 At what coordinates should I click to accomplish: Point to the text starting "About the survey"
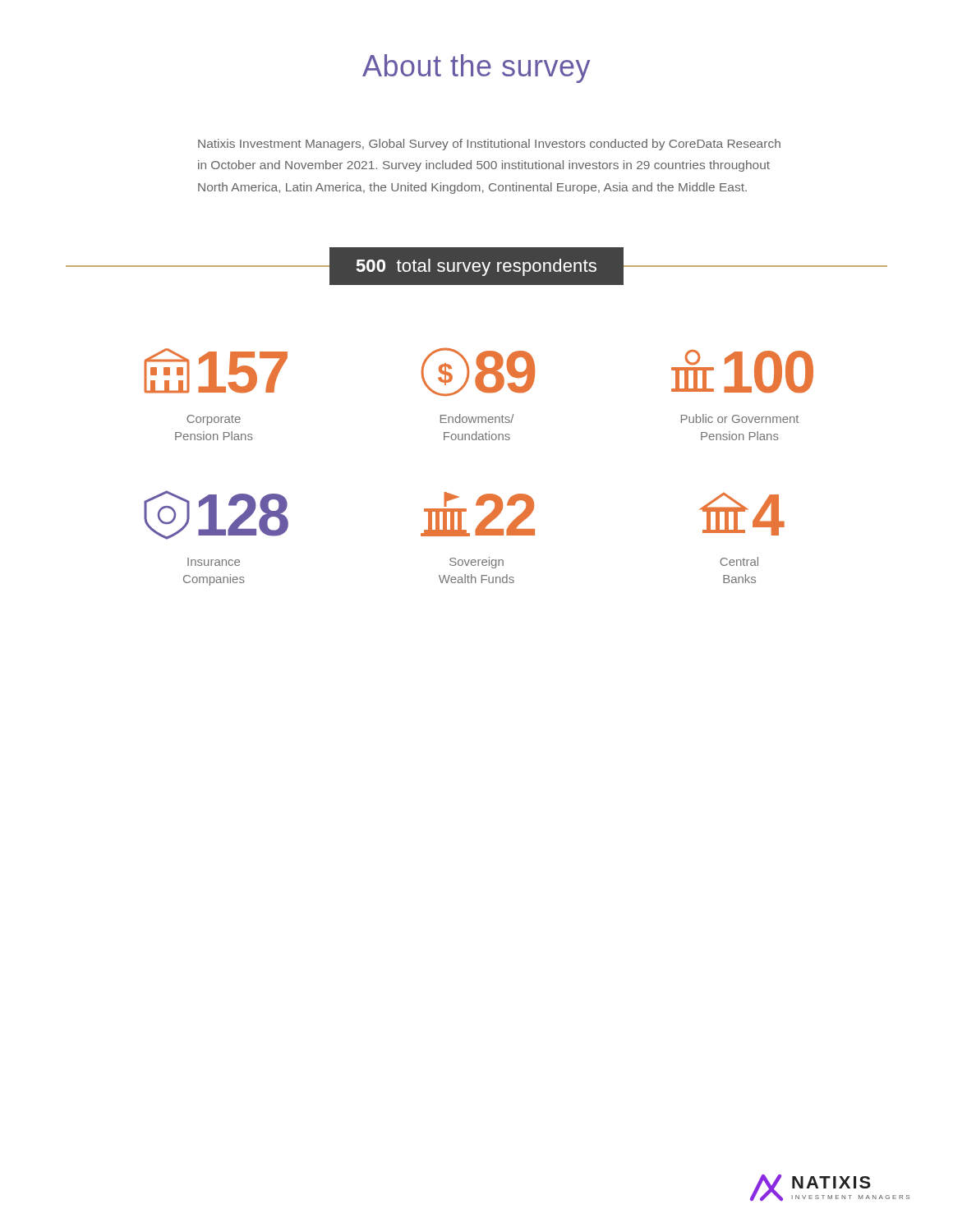pyautogui.click(x=476, y=67)
